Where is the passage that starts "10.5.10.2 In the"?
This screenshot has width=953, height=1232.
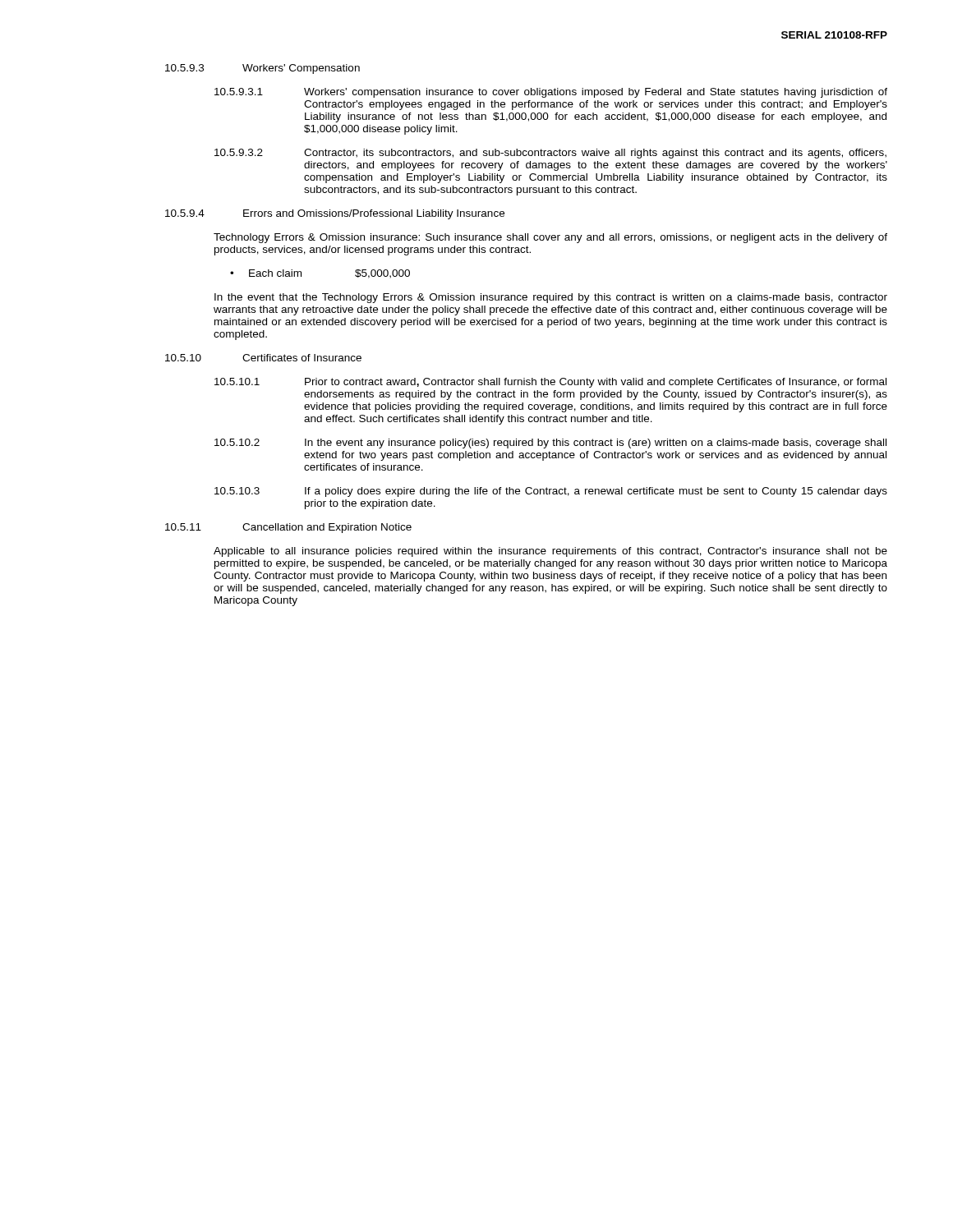550,455
